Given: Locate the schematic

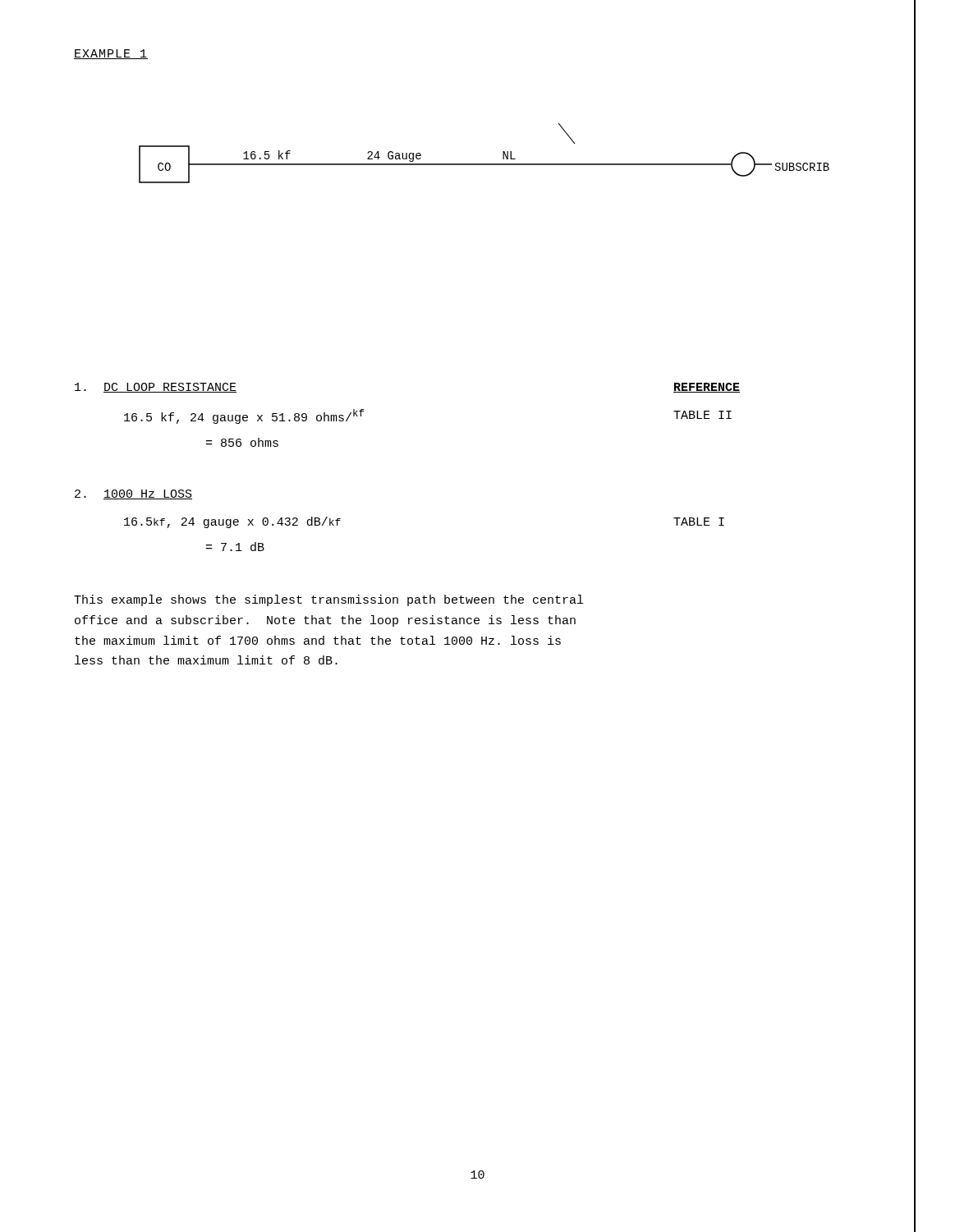Looking at the screenshot, I should 452,160.
